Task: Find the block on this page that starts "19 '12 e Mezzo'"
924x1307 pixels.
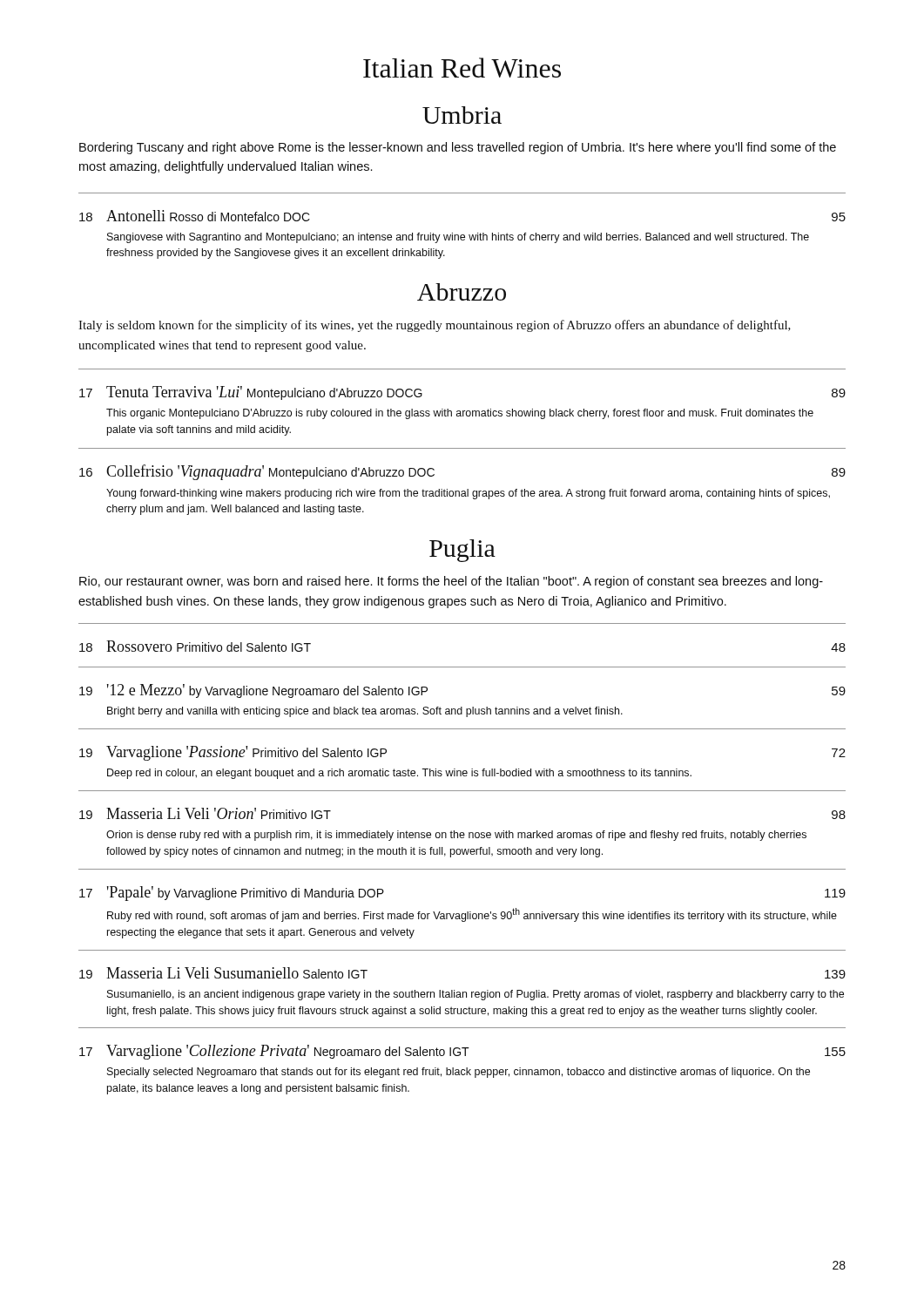Action: 462,700
